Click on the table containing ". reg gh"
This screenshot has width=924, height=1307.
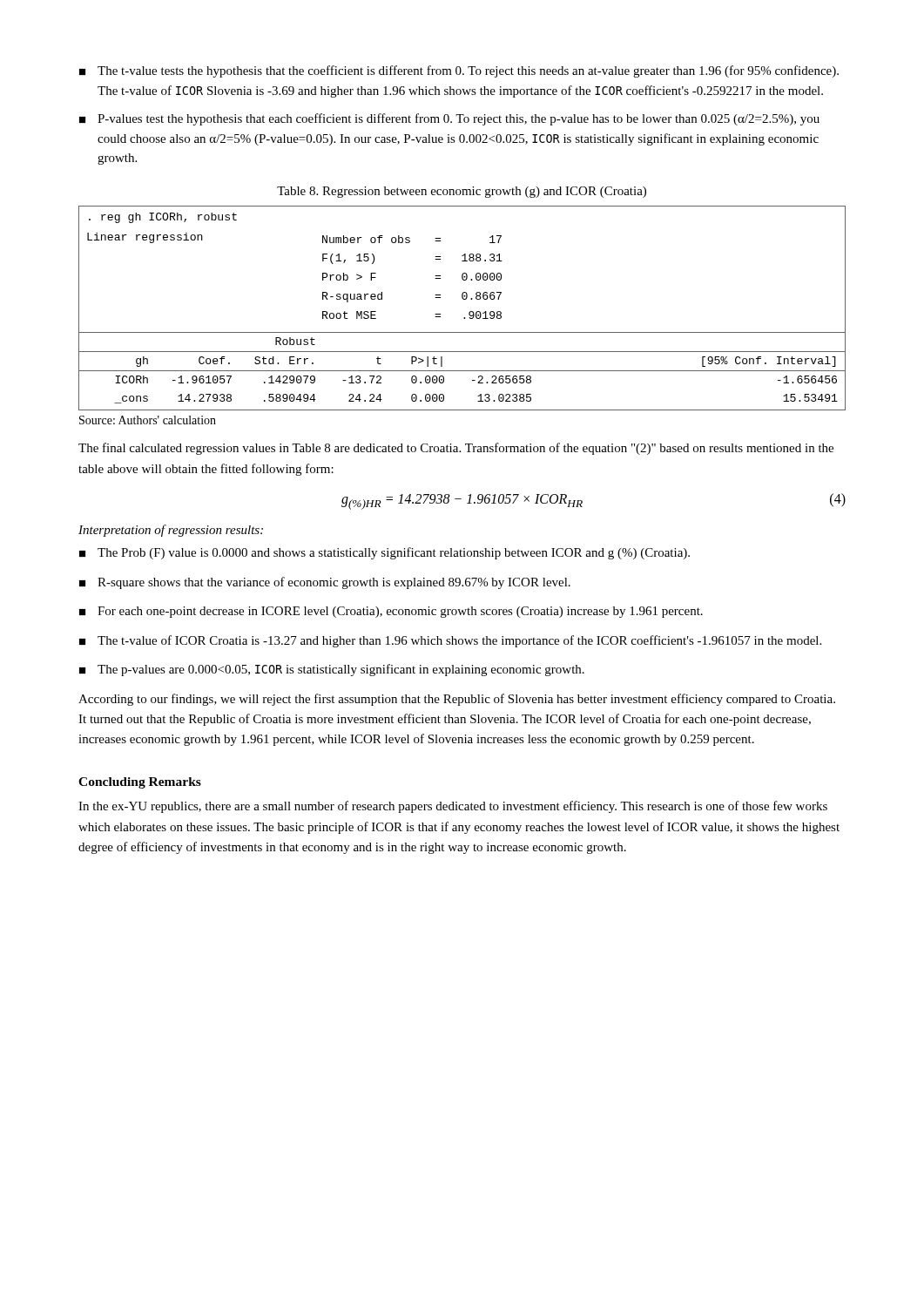point(462,308)
